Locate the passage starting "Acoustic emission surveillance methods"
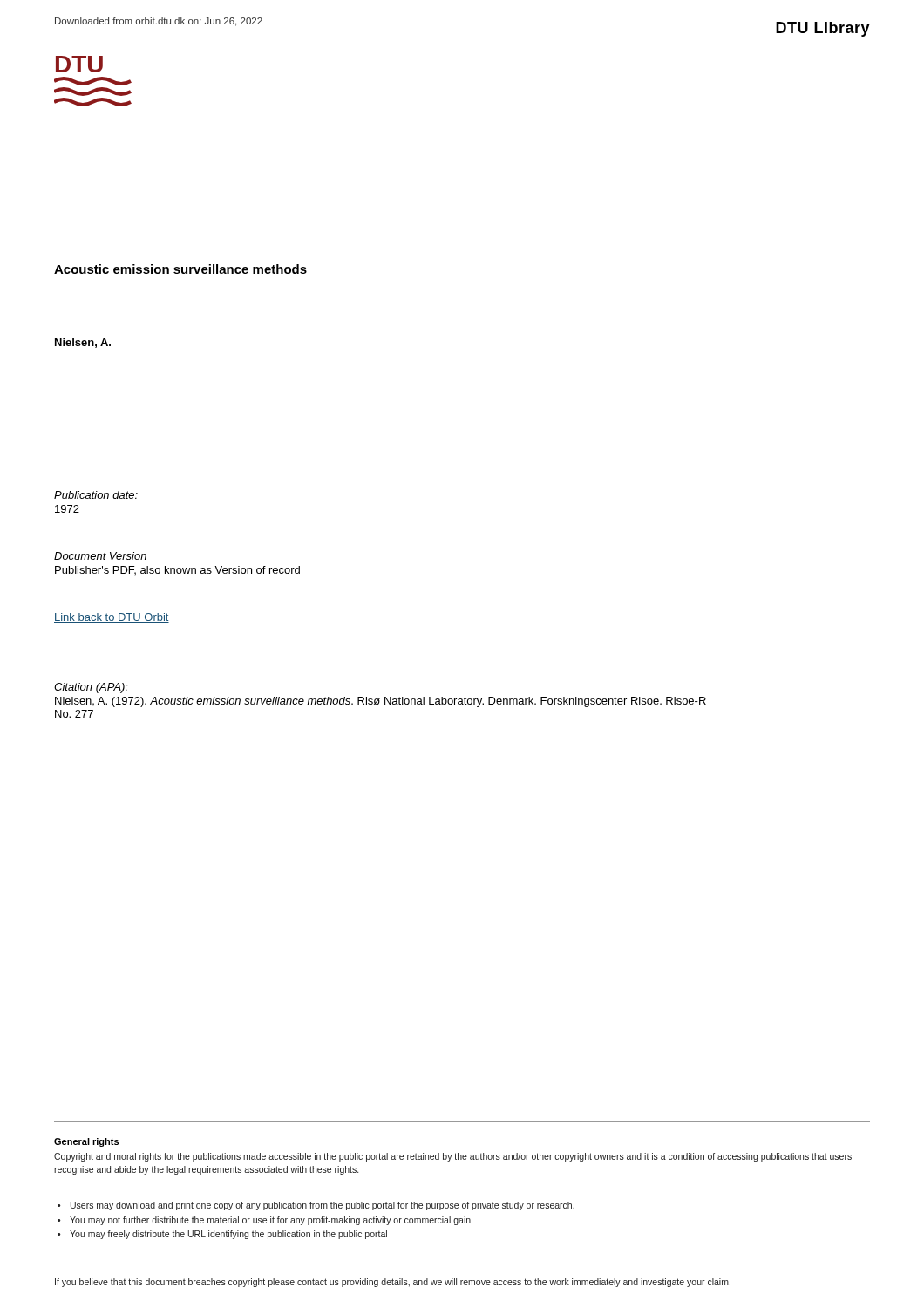924x1308 pixels. 181,269
